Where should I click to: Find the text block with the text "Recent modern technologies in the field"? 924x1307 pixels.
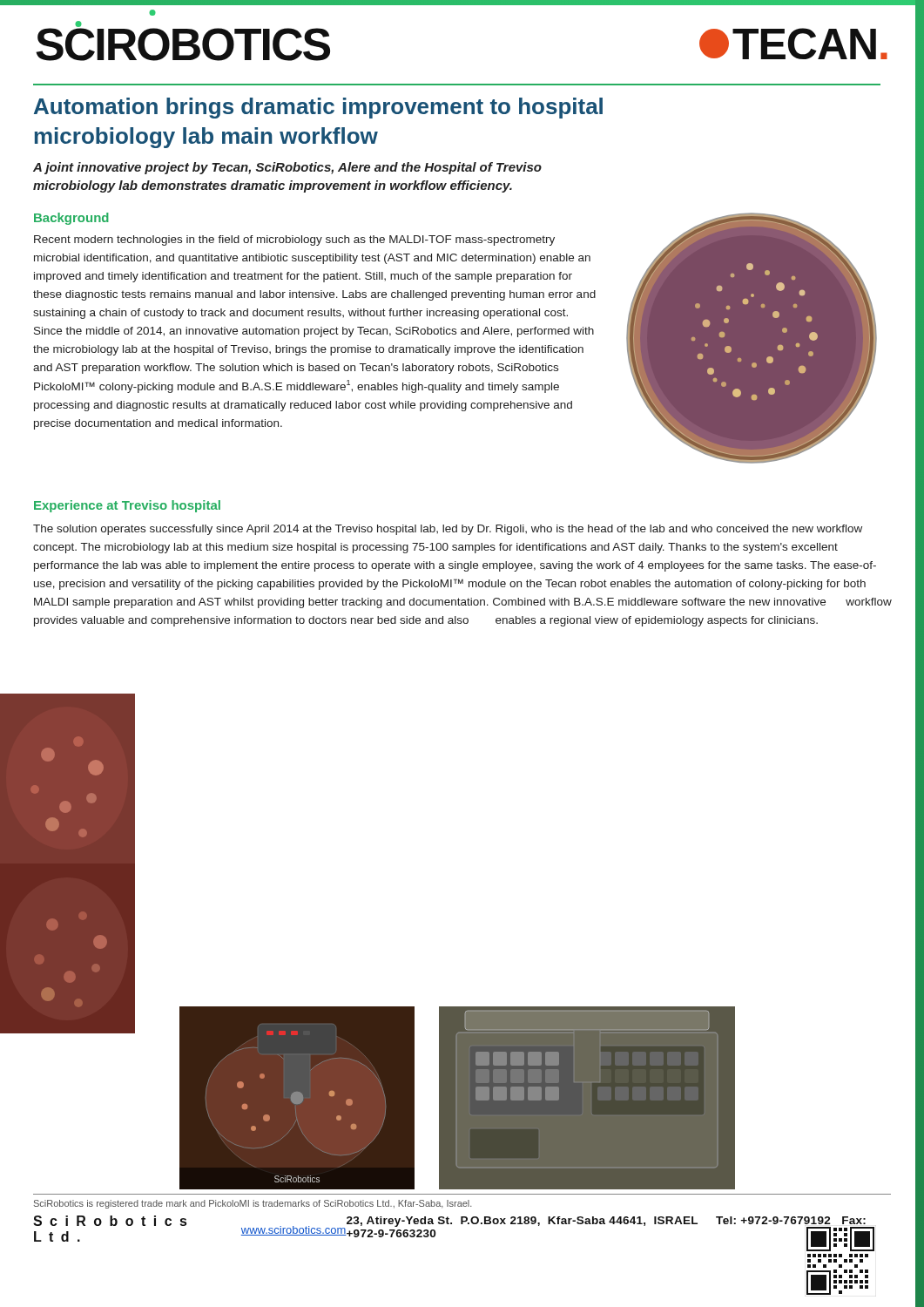click(314, 331)
